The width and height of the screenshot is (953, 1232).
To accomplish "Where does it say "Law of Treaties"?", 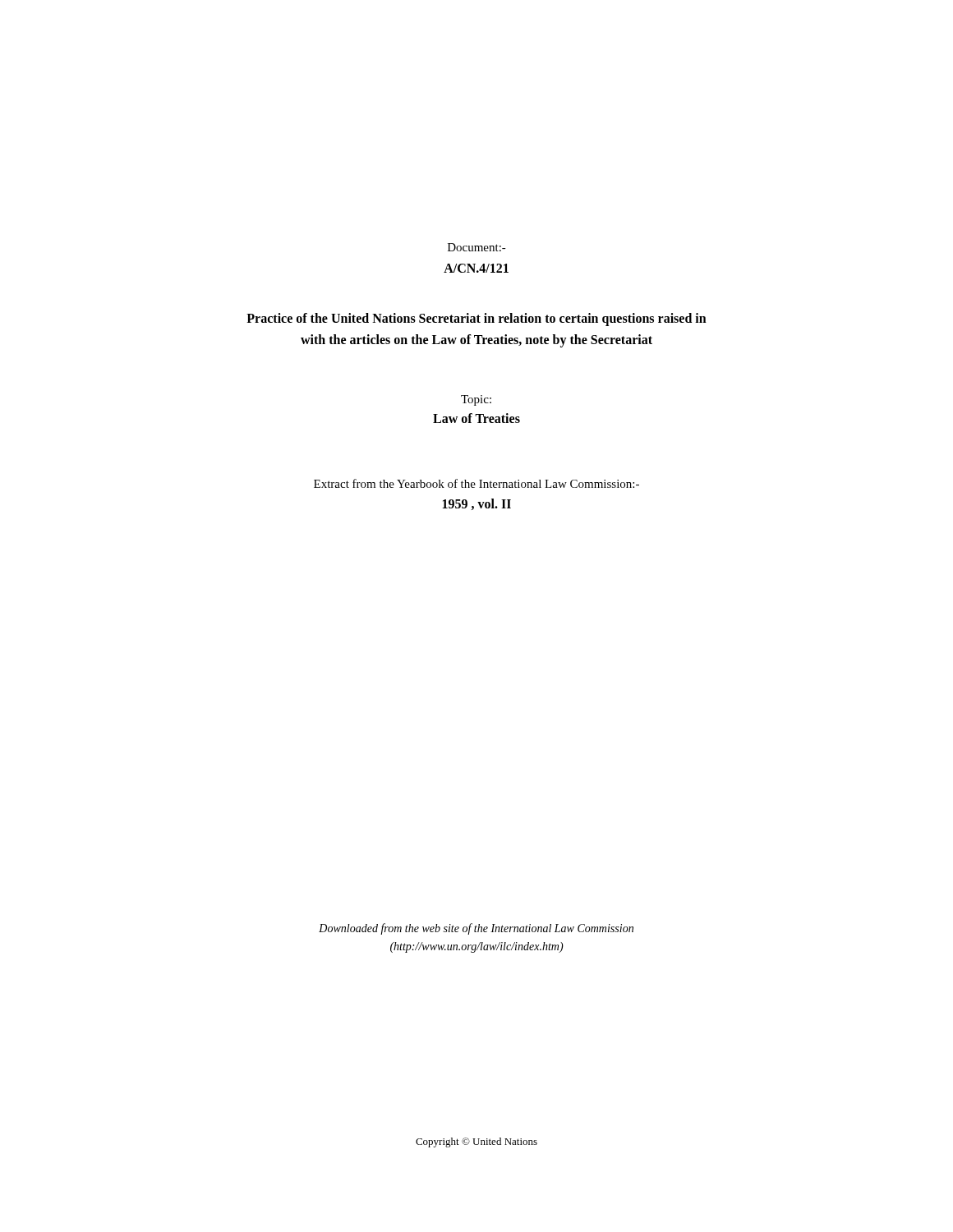I will pyautogui.click(x=476, y=418).
